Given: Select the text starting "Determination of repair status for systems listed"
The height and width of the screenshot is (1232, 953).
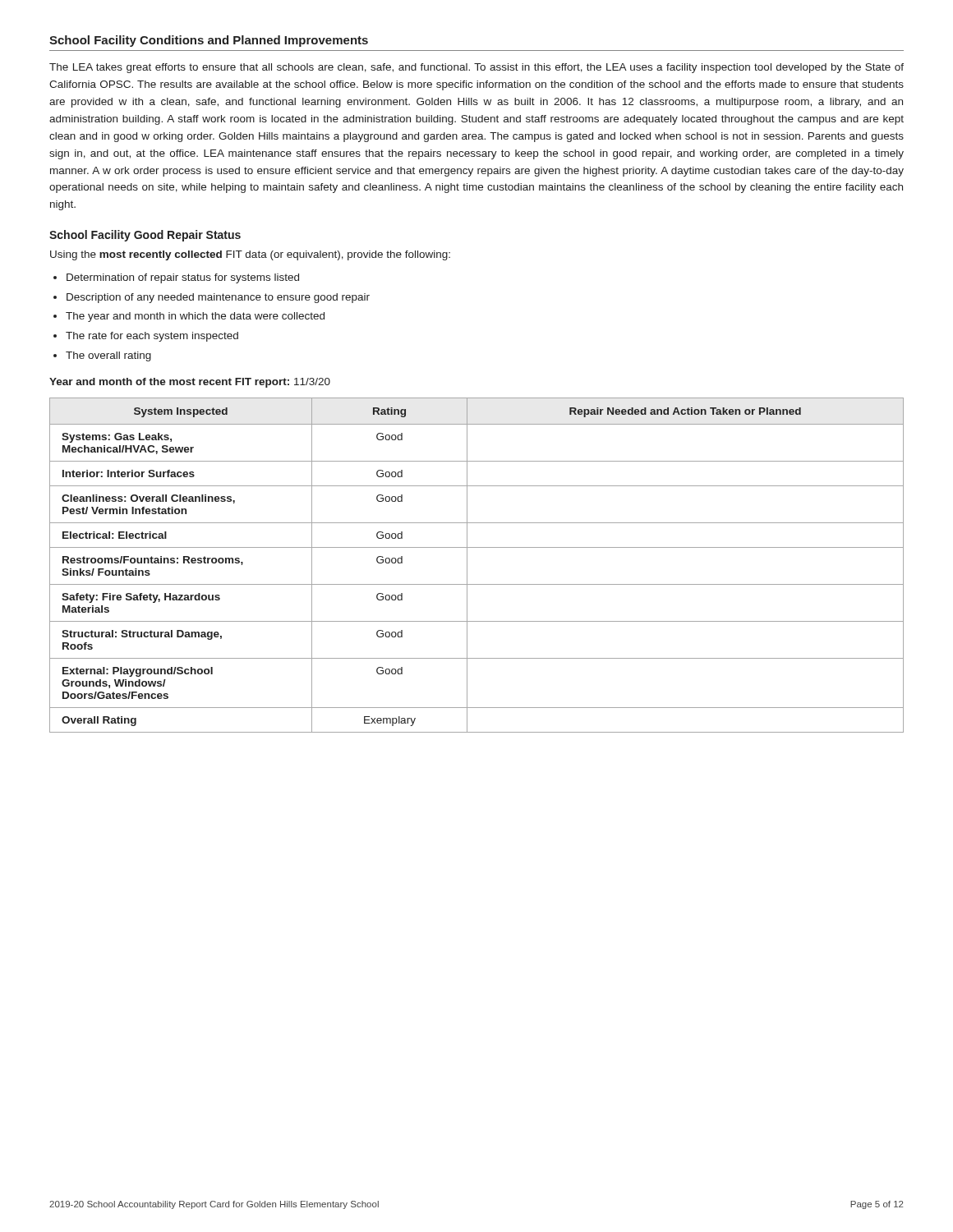Looking at the screenshot, I should pos(183,277).
